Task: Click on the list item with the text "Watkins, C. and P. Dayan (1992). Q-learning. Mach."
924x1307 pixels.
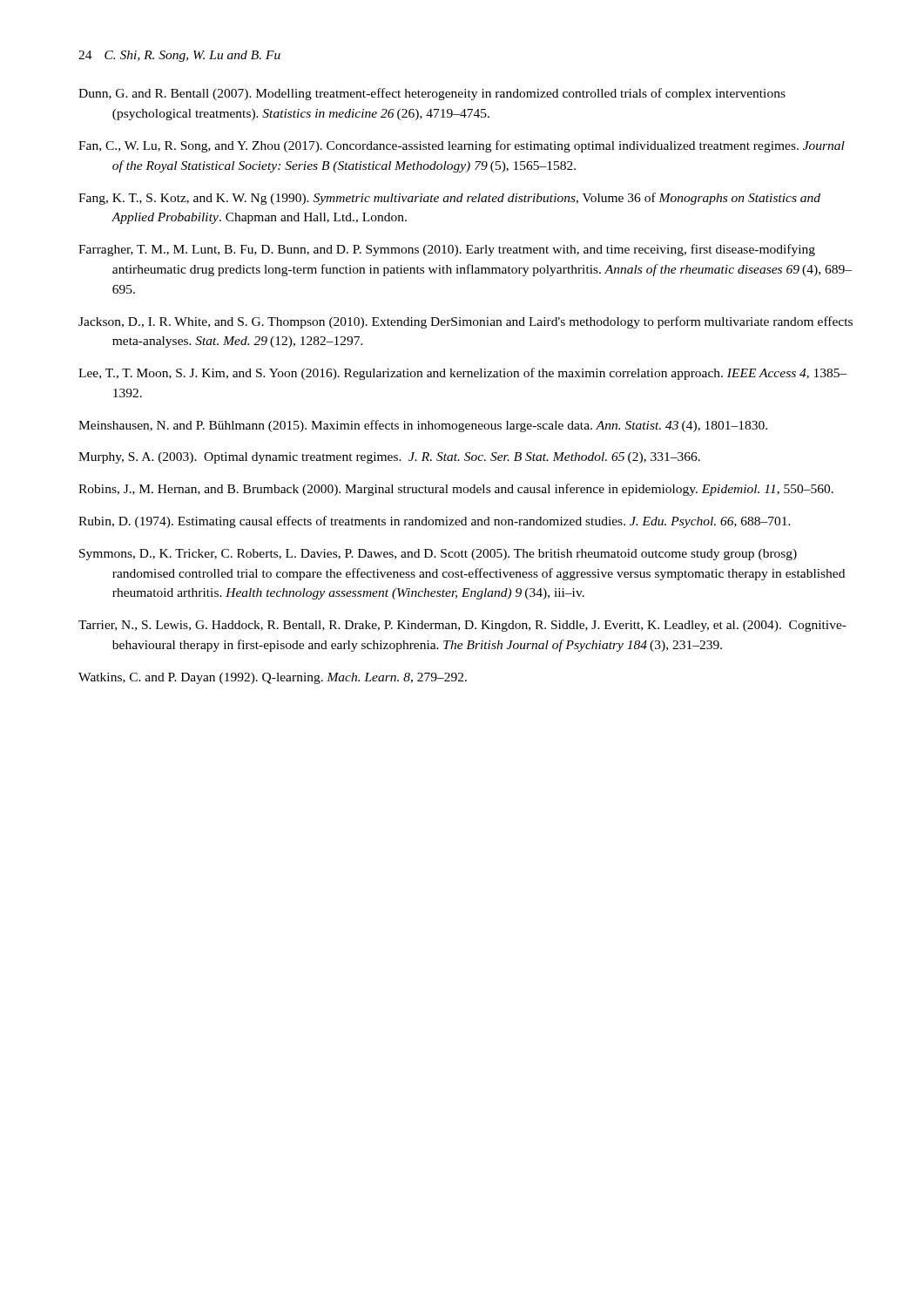Action: (273, 676)
